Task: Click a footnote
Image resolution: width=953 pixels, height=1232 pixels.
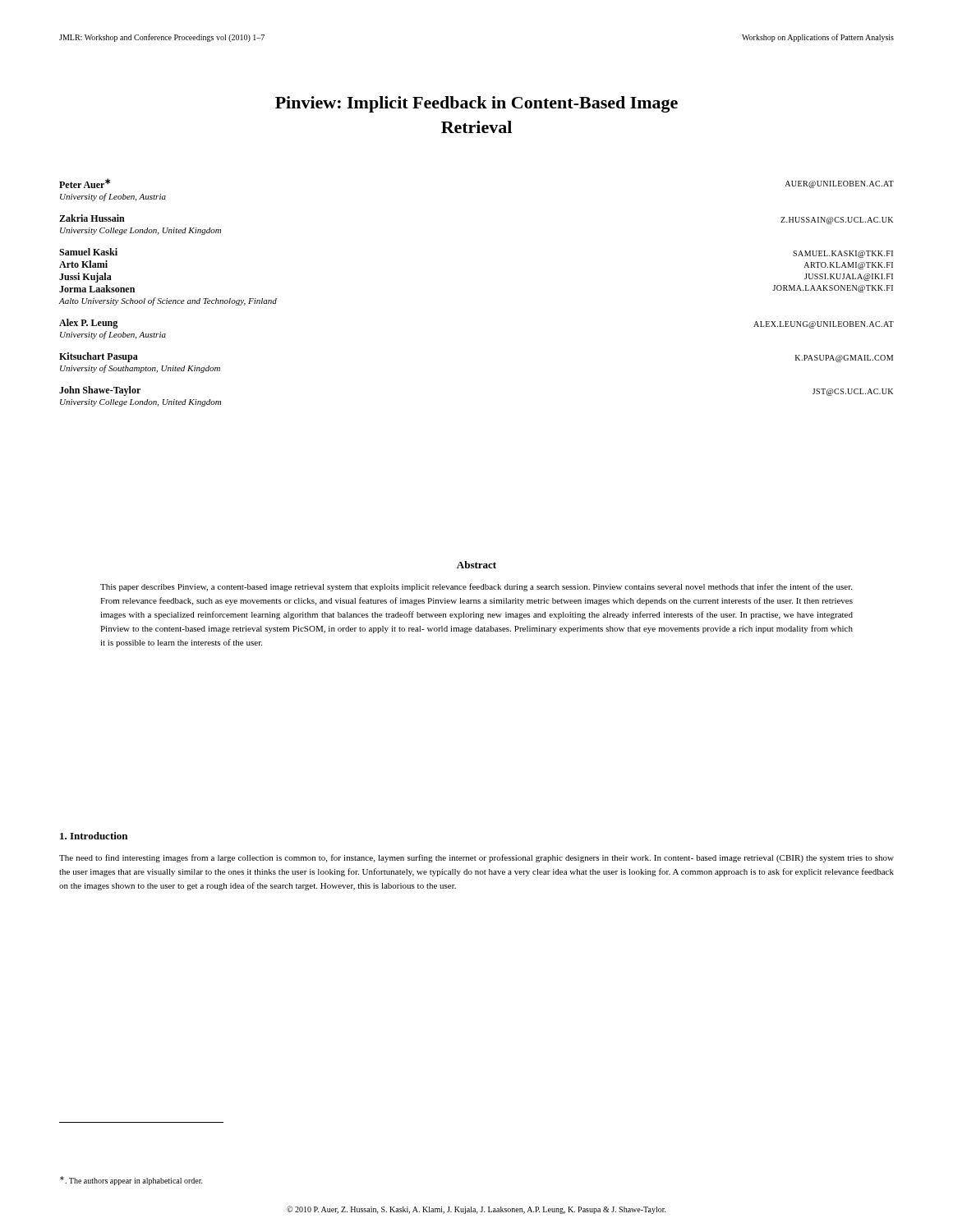Action: 131,1180
